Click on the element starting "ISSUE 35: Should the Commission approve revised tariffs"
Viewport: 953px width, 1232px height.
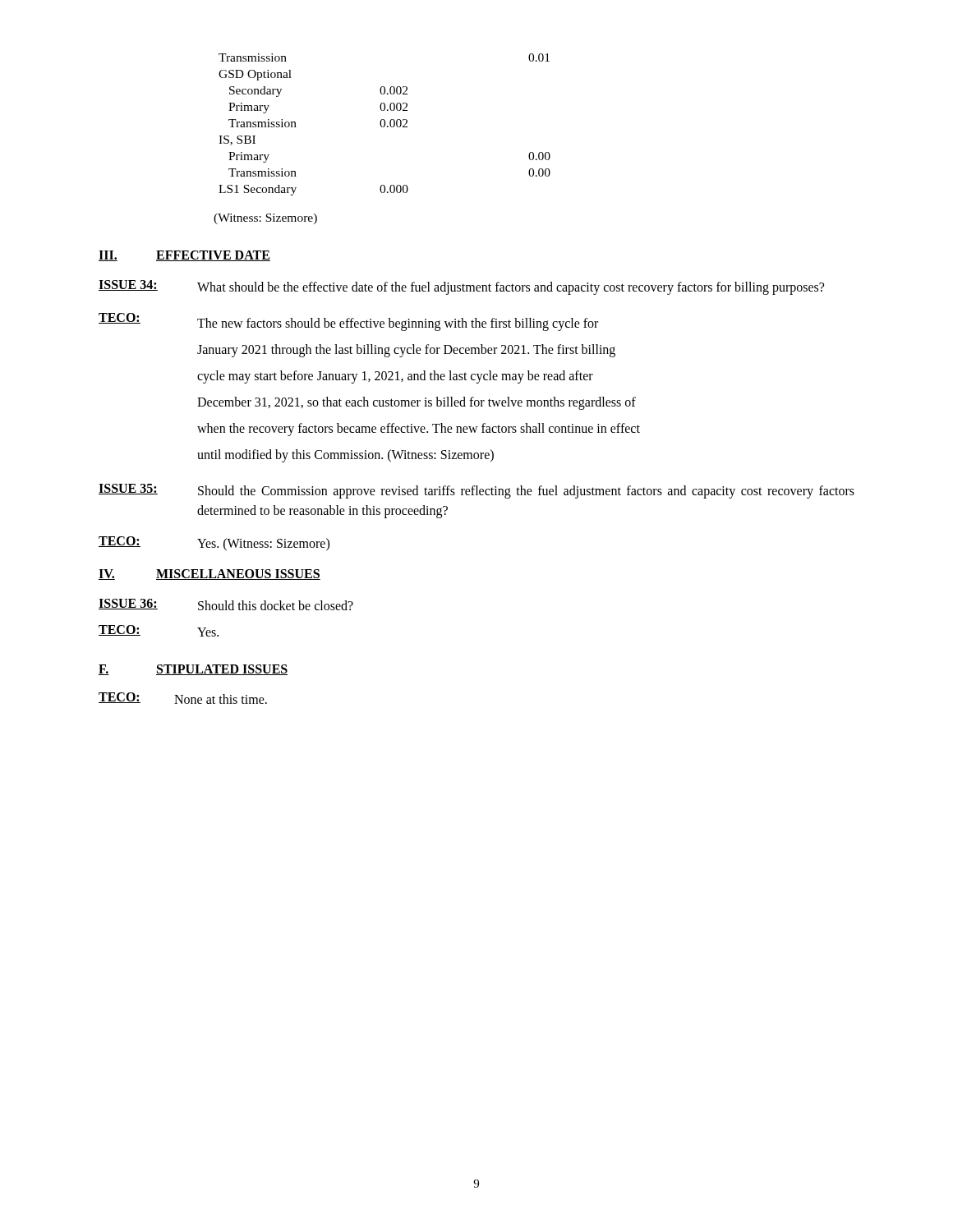click(476, 501)
